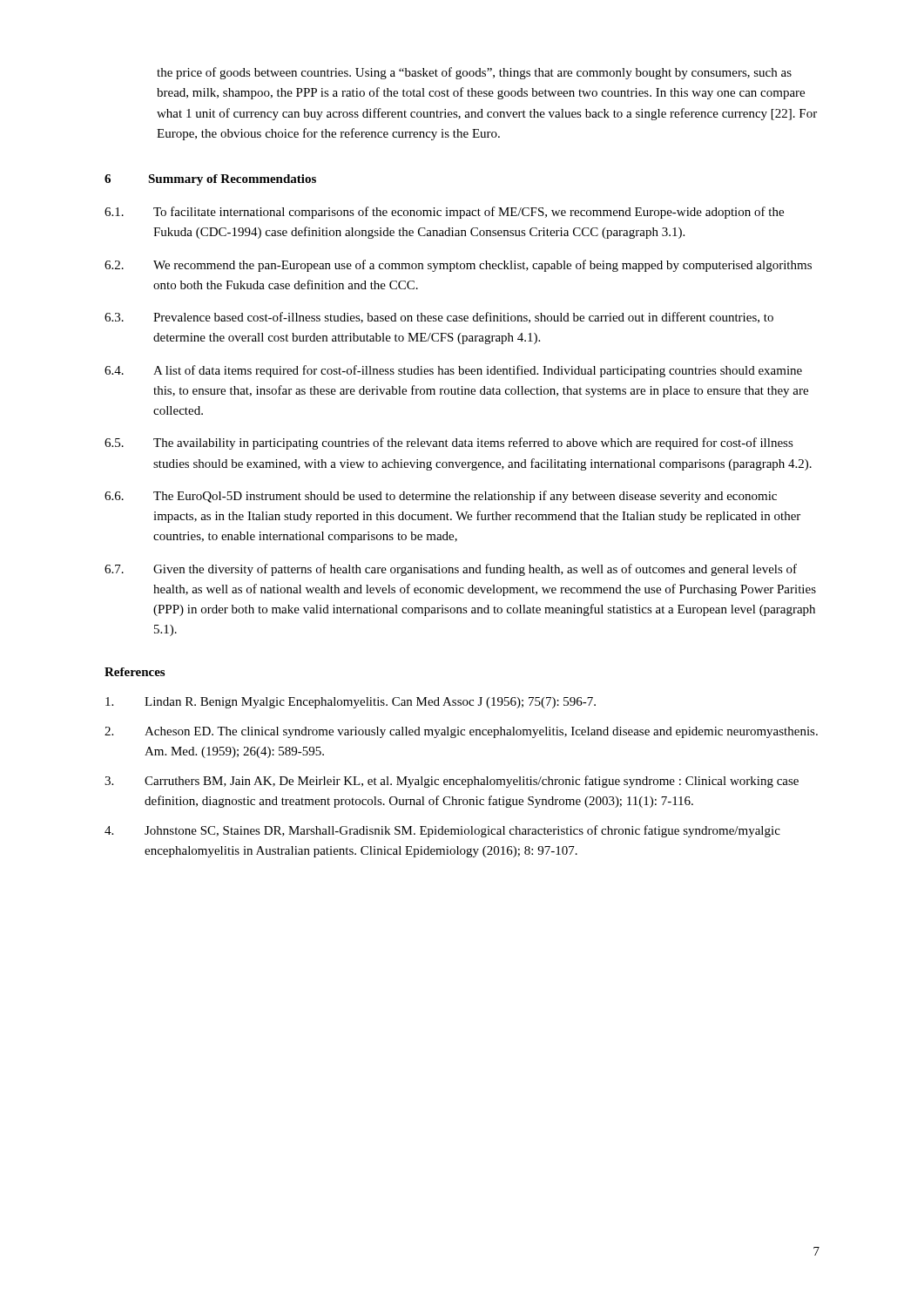
Task: Click the passage that begins "6.4. A list"
Action: pos(462,391)
